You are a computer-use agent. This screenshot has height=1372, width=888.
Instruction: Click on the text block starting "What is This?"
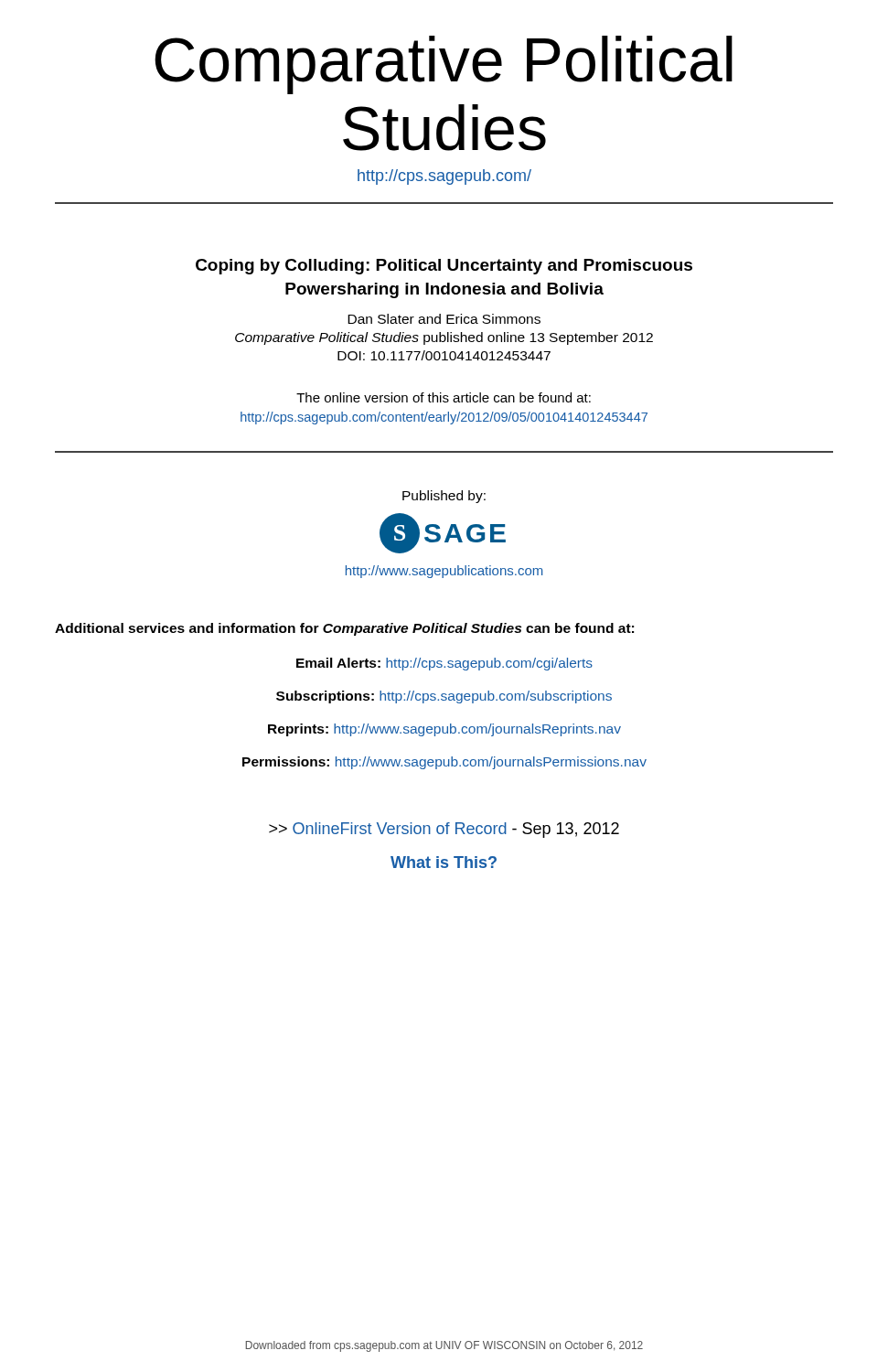click(444, 863)
